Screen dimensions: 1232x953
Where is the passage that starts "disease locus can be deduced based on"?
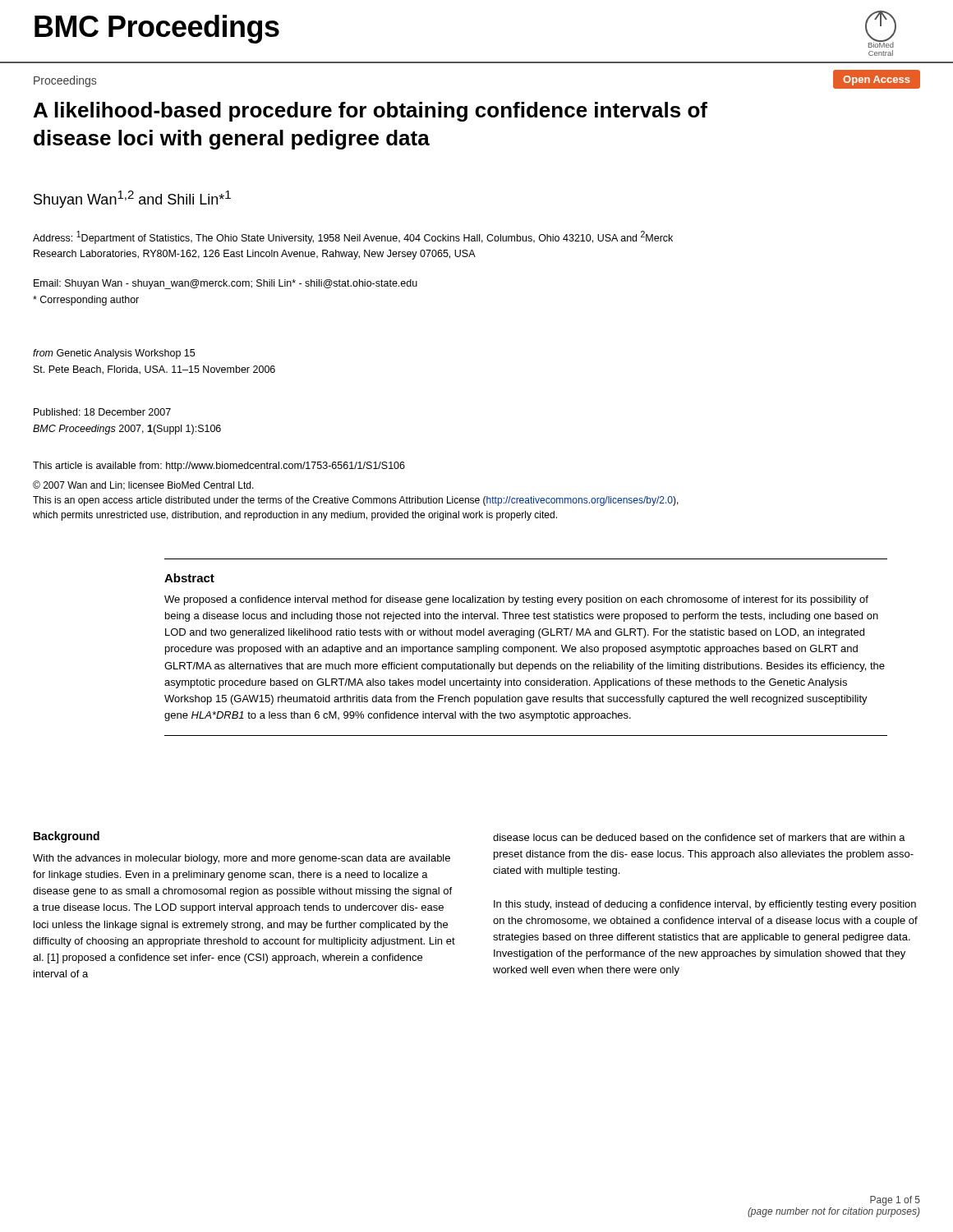[x=705, y=904]
